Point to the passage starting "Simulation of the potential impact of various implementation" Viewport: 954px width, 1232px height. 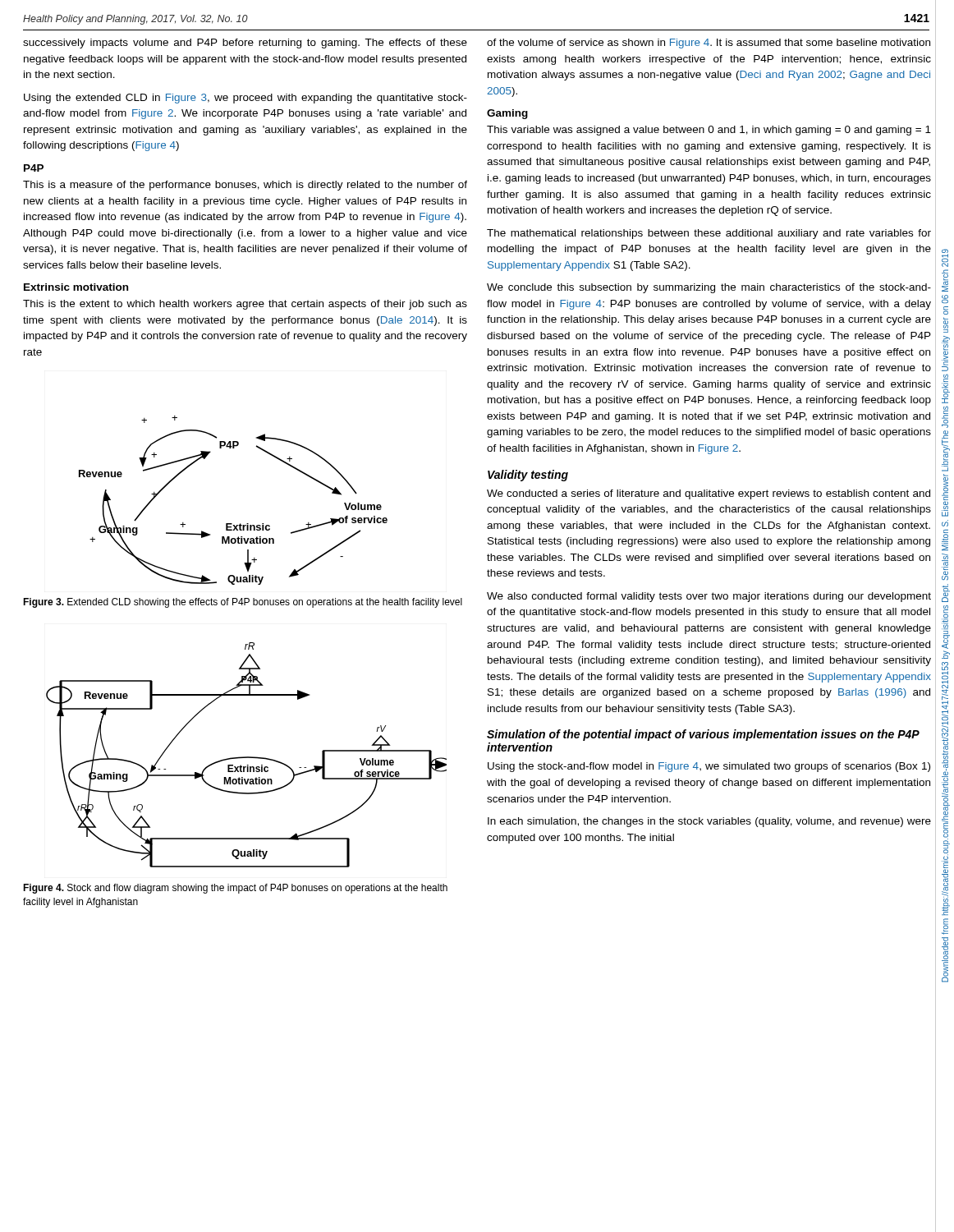pos(703,741)
